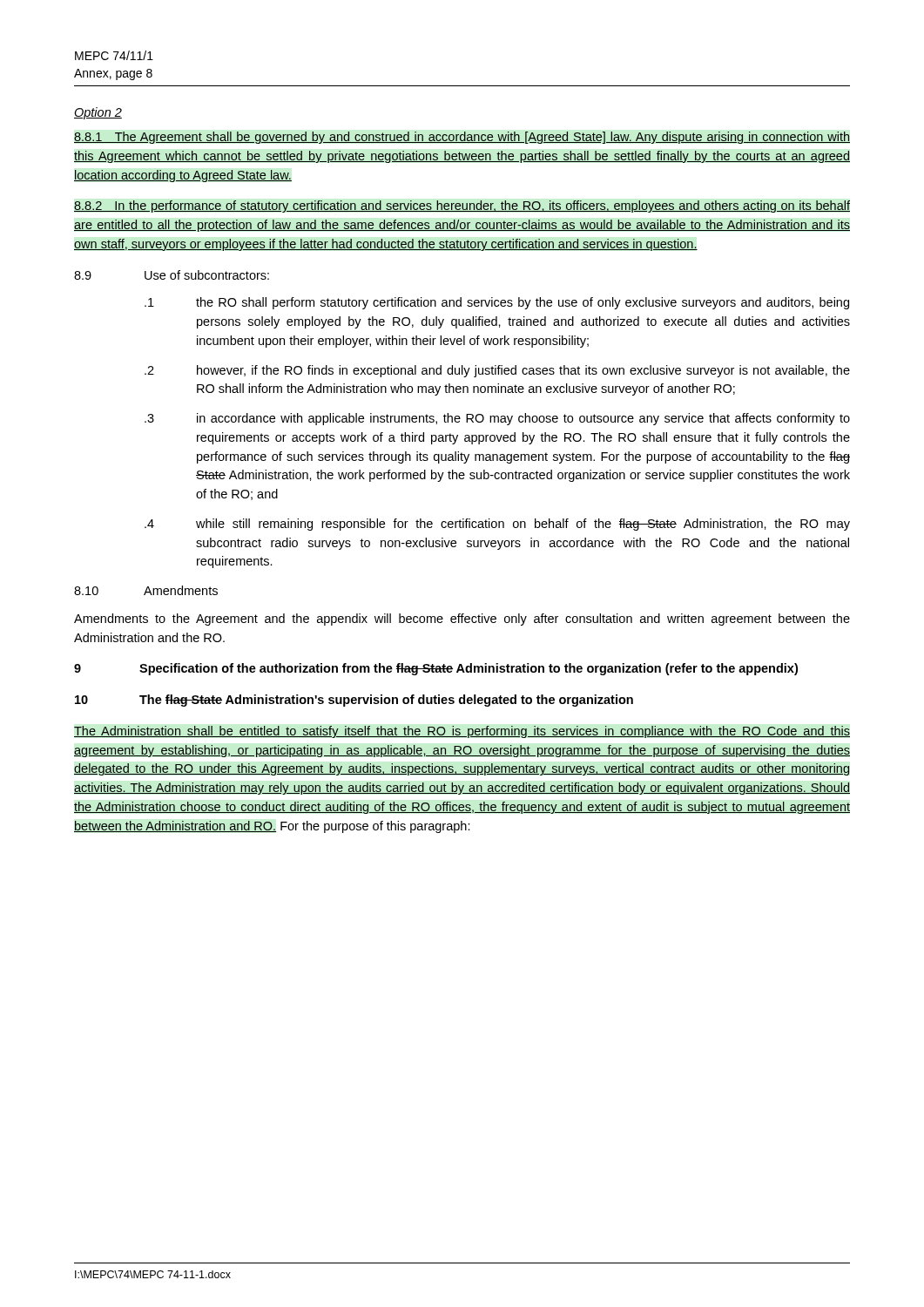924x1307 pixels.
Task: Click the passage that begins "8.1 The Agreement shall be governed by"
Action: (x=462, y=157)
